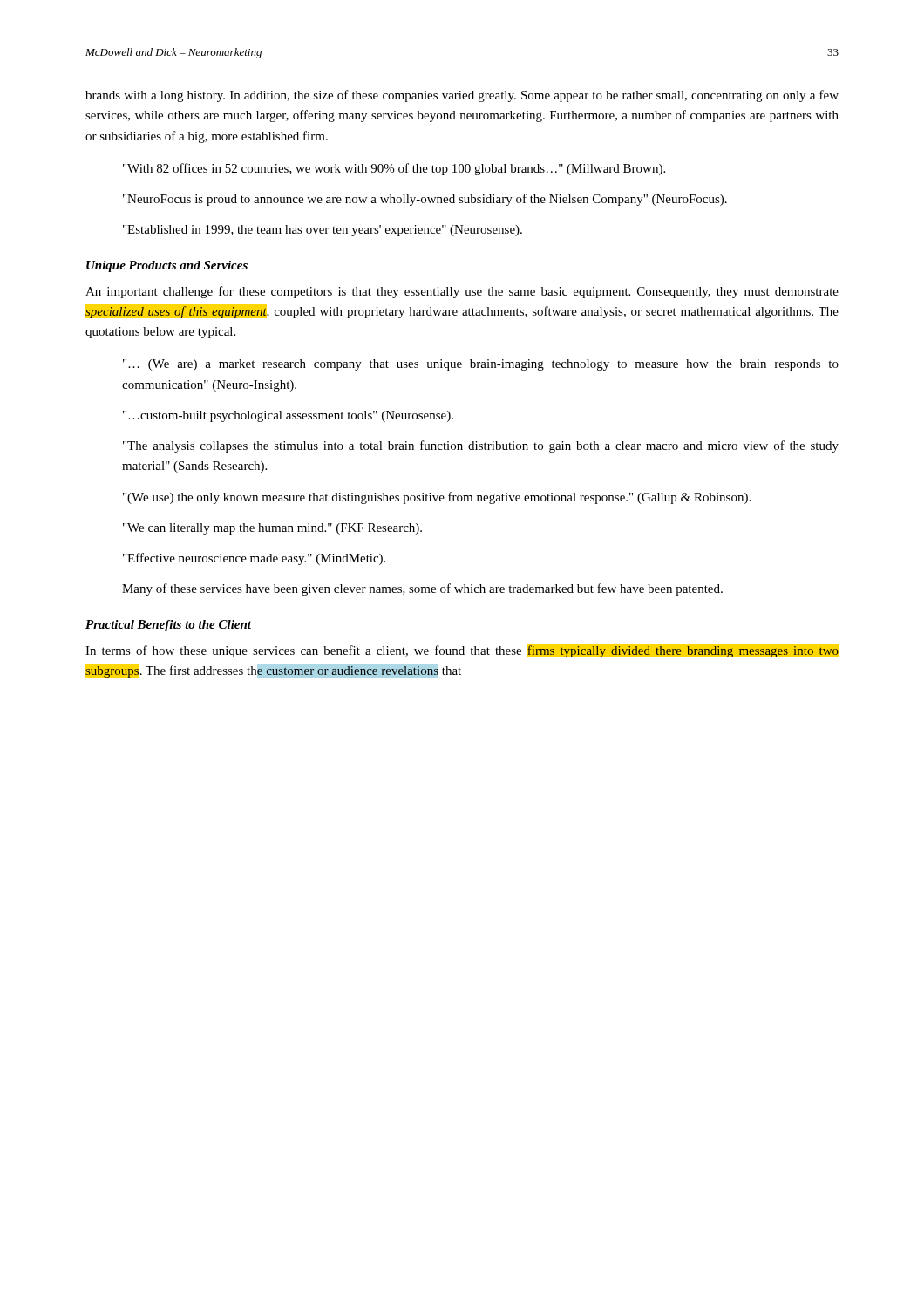
Task: Find the text block that reads "brands with a long history. In addition,"
Action: [462, 115]
